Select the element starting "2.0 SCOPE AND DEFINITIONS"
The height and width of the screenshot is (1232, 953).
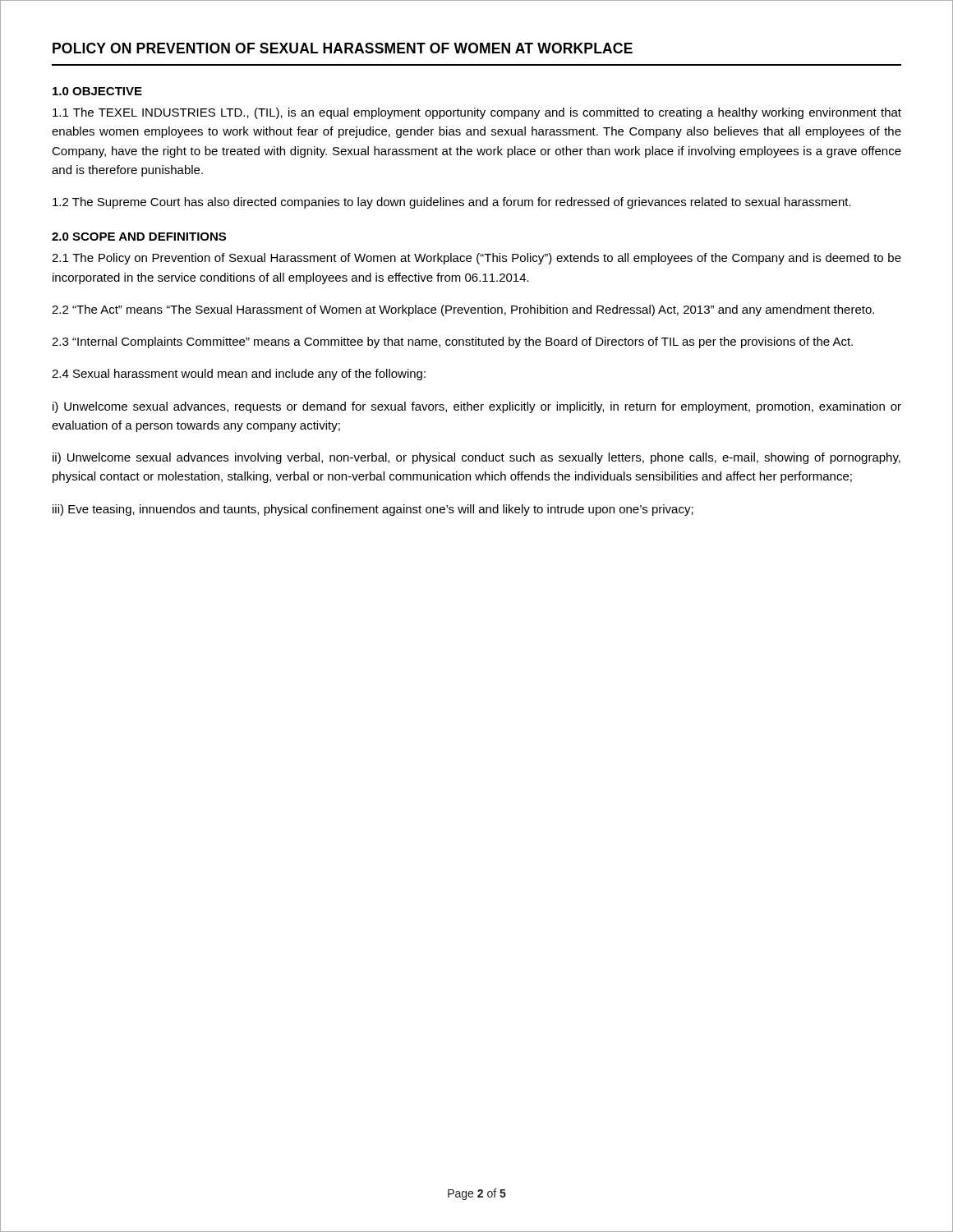click(139, 236)
